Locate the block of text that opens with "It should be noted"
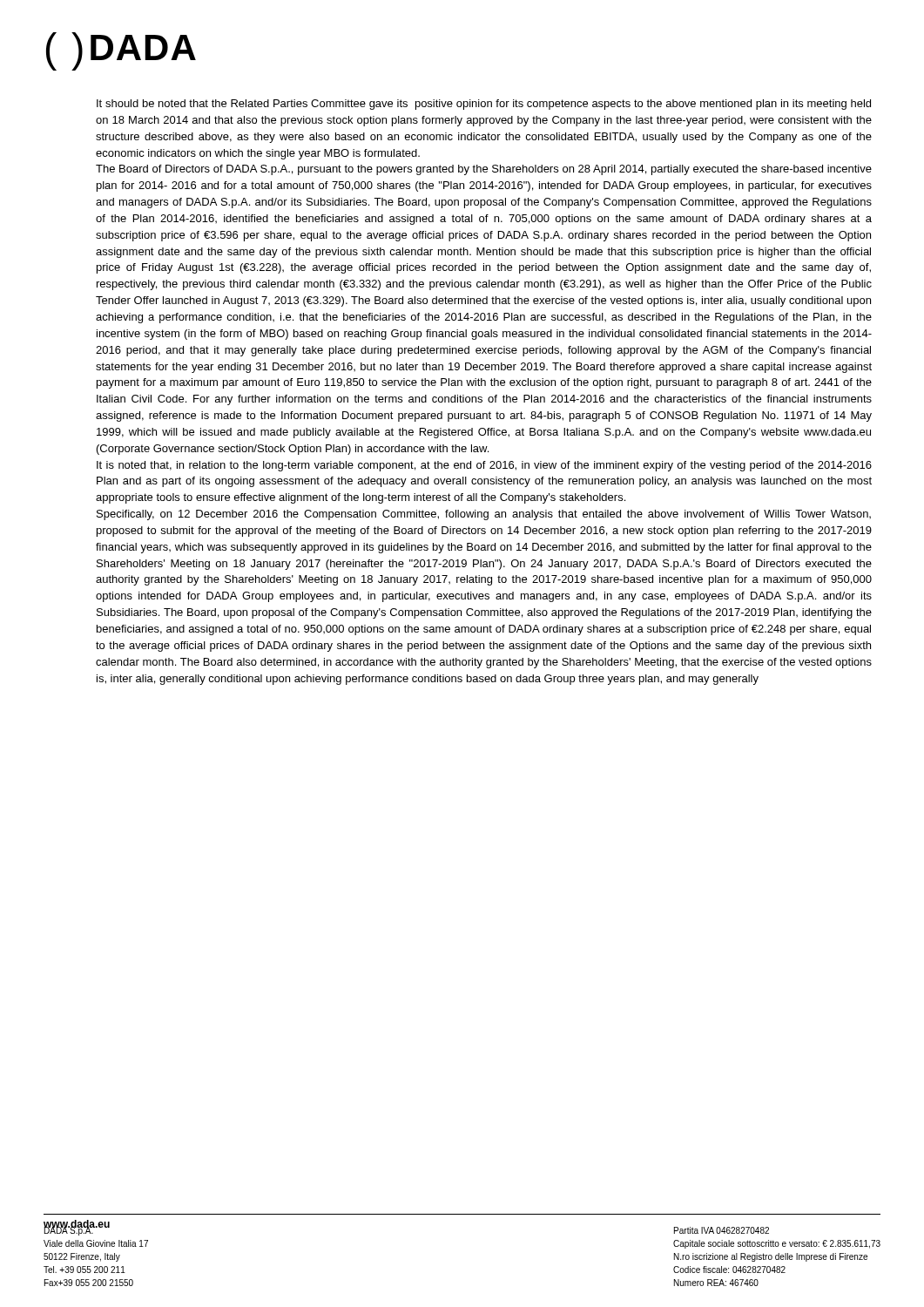 pyautogui.click(x=484, y=128)
